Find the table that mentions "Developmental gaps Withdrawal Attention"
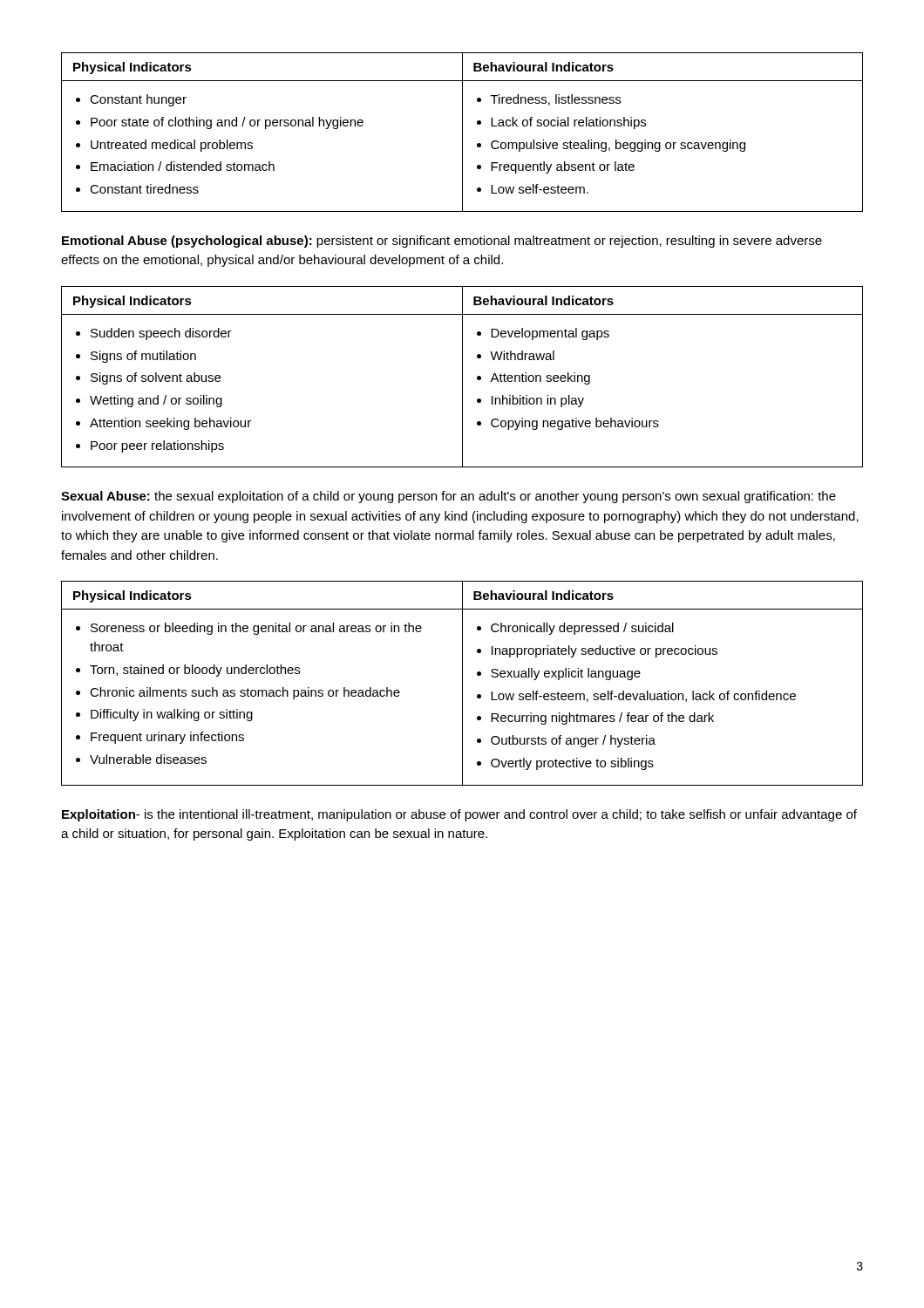The image size is (924, 1308). click(x=462, y=377)
